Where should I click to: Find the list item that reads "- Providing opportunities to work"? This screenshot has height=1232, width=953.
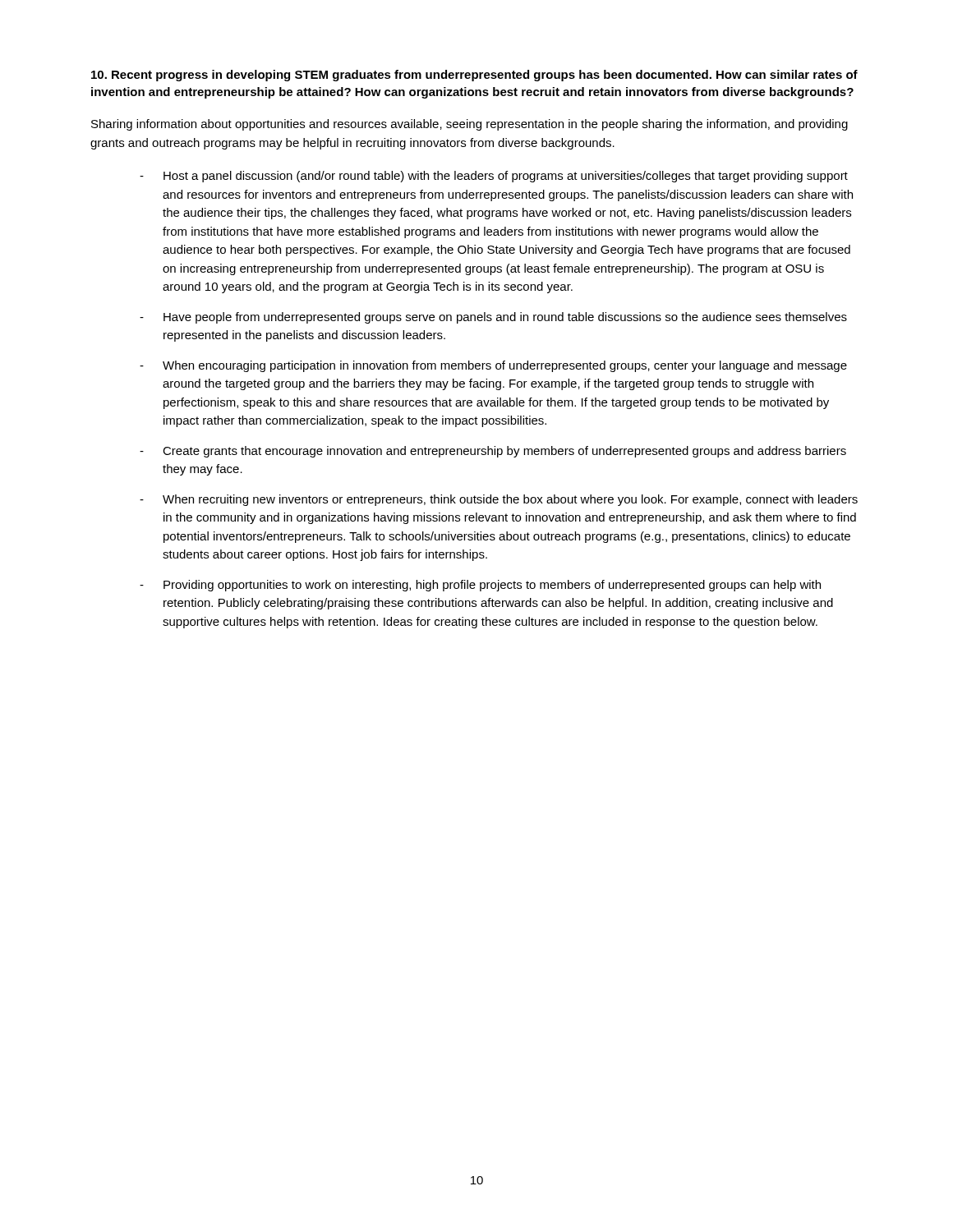(501, 603)
